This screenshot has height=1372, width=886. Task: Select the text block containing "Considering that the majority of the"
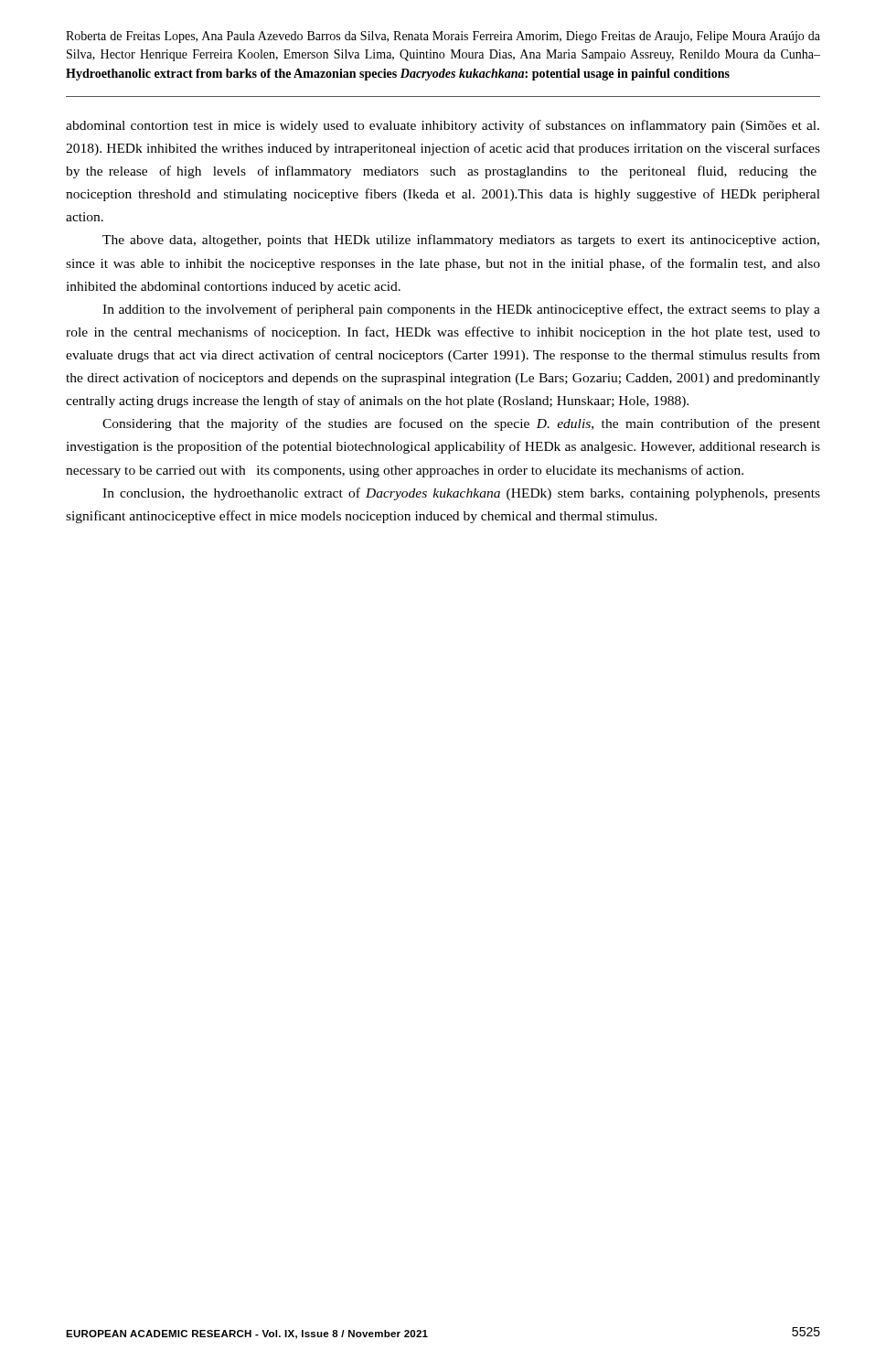pyautogui.click(x=443, y=446)
